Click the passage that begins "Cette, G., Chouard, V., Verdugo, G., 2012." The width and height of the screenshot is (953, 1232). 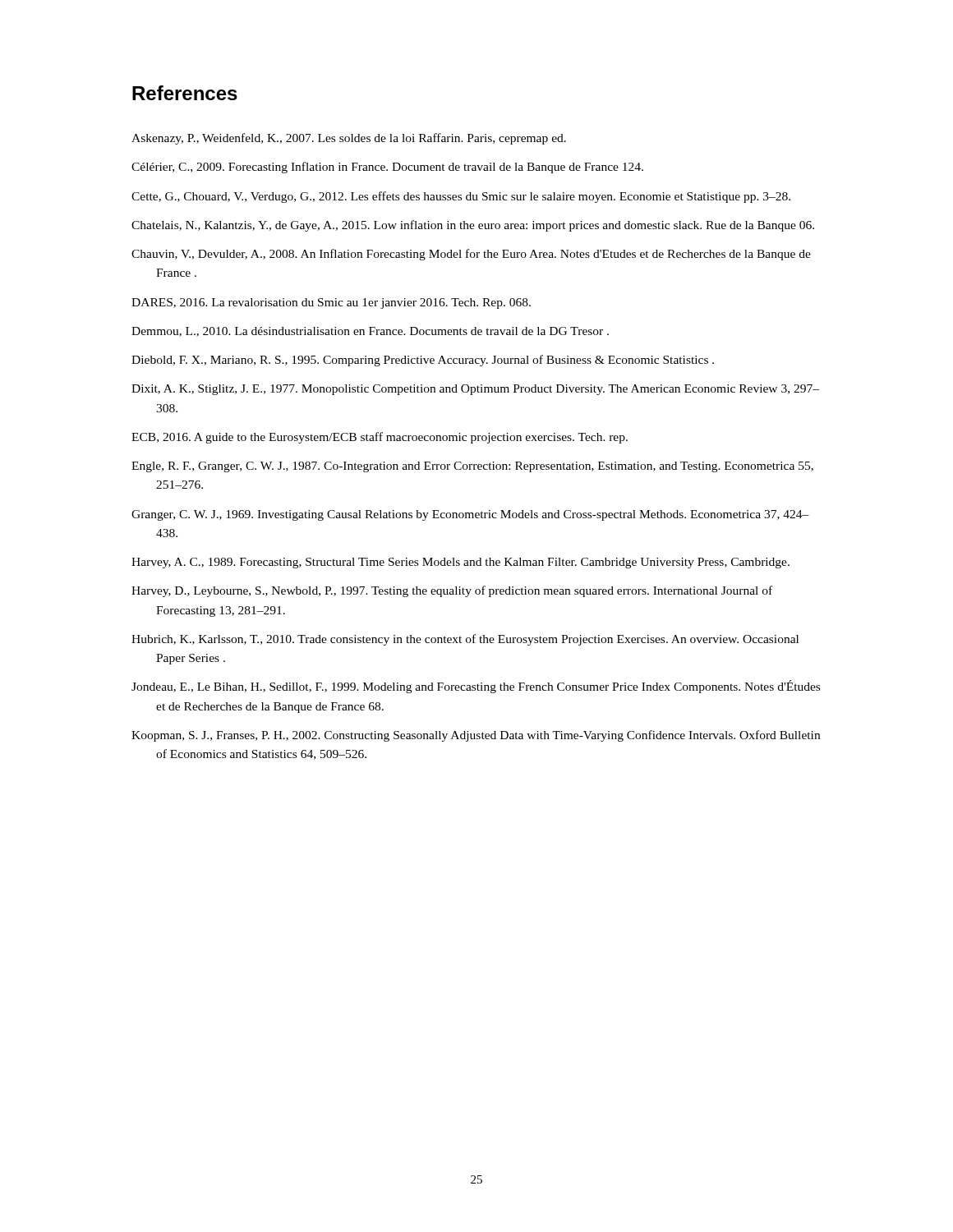[461, 195]
